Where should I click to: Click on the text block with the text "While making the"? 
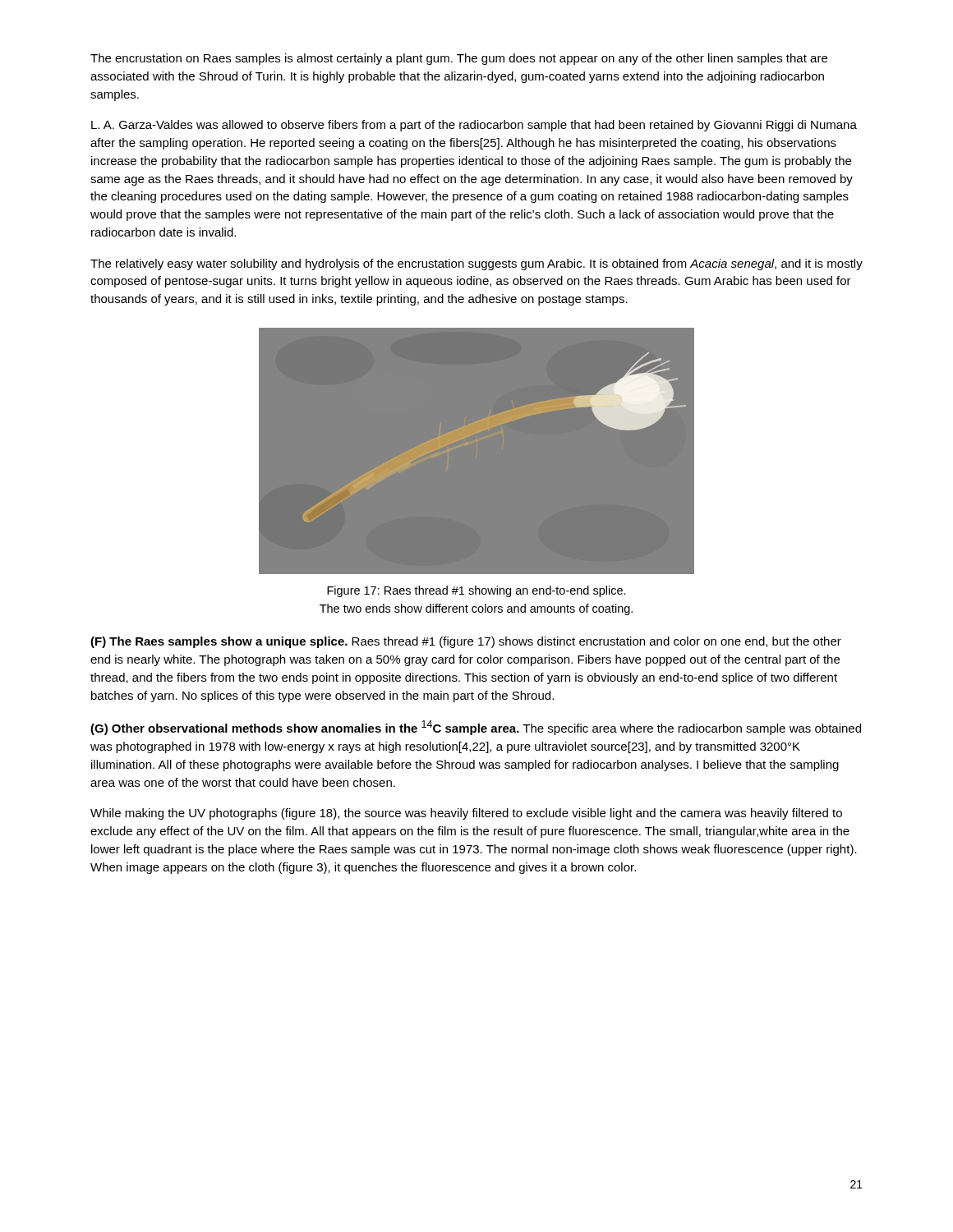pos(474,840)
